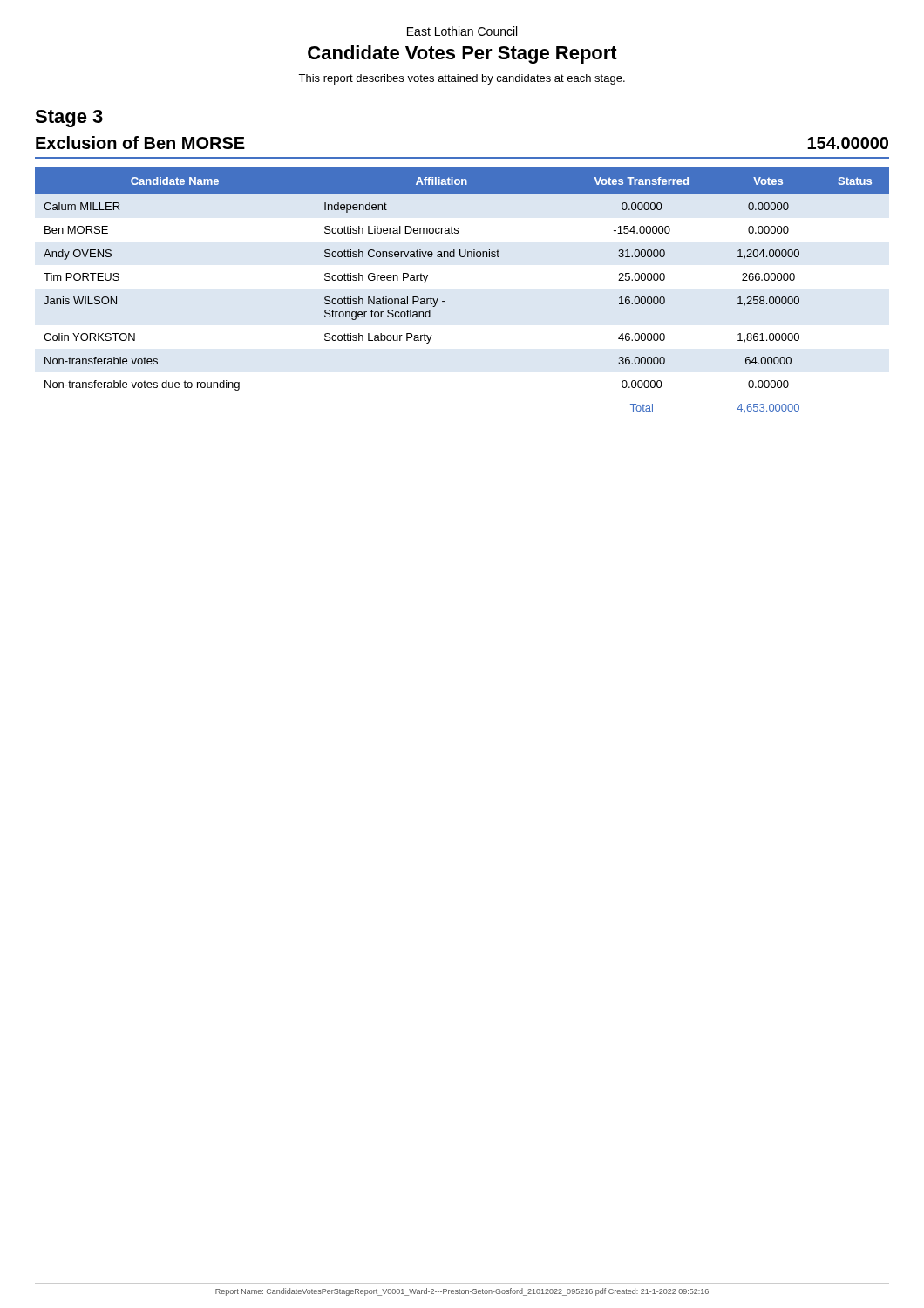Viewport: 924px width, 1308px height.
Task: Find the region starting "Stage 3"
Action: [69, 116]
